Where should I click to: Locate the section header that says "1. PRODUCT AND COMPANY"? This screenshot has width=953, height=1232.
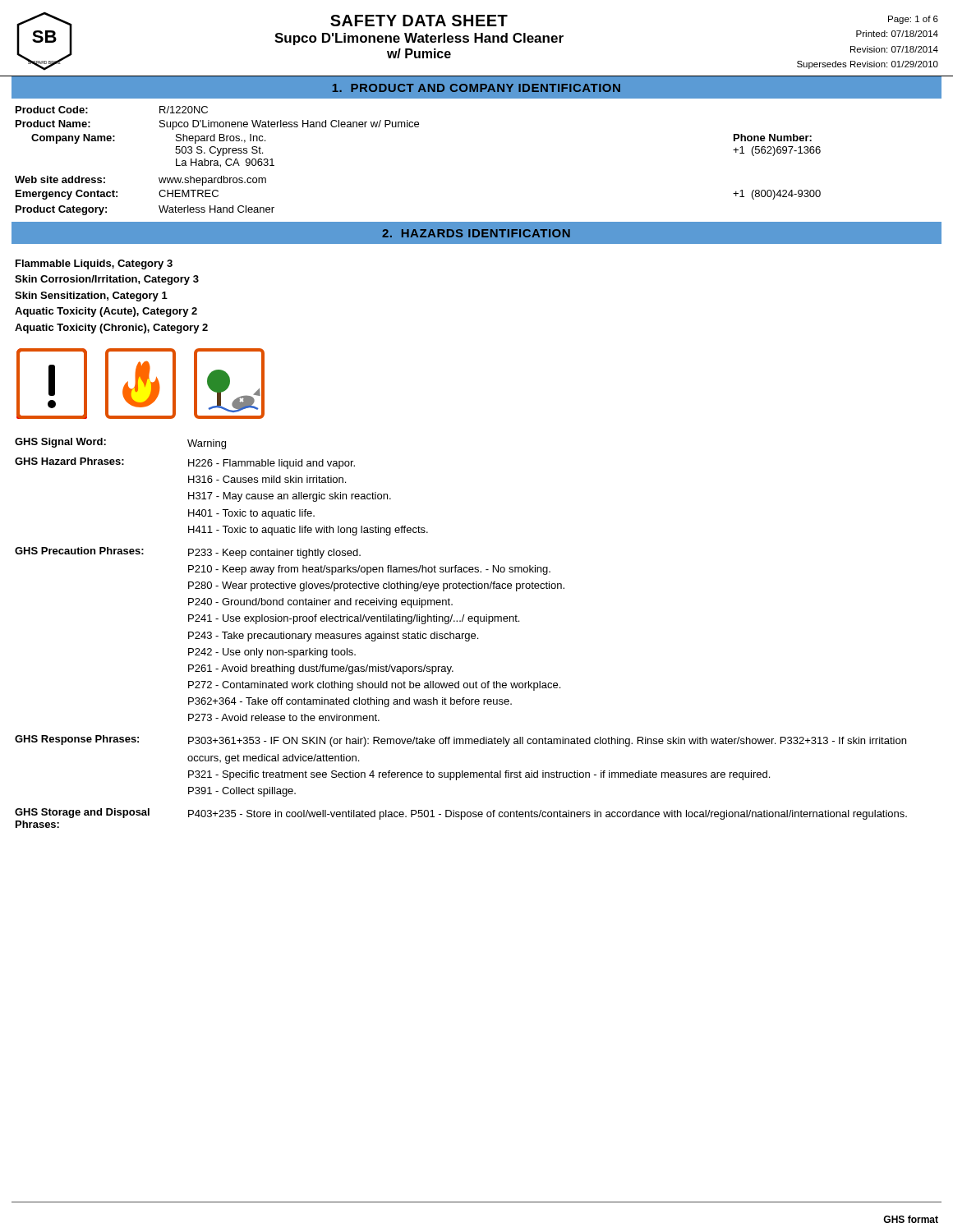tap(476, 87)
